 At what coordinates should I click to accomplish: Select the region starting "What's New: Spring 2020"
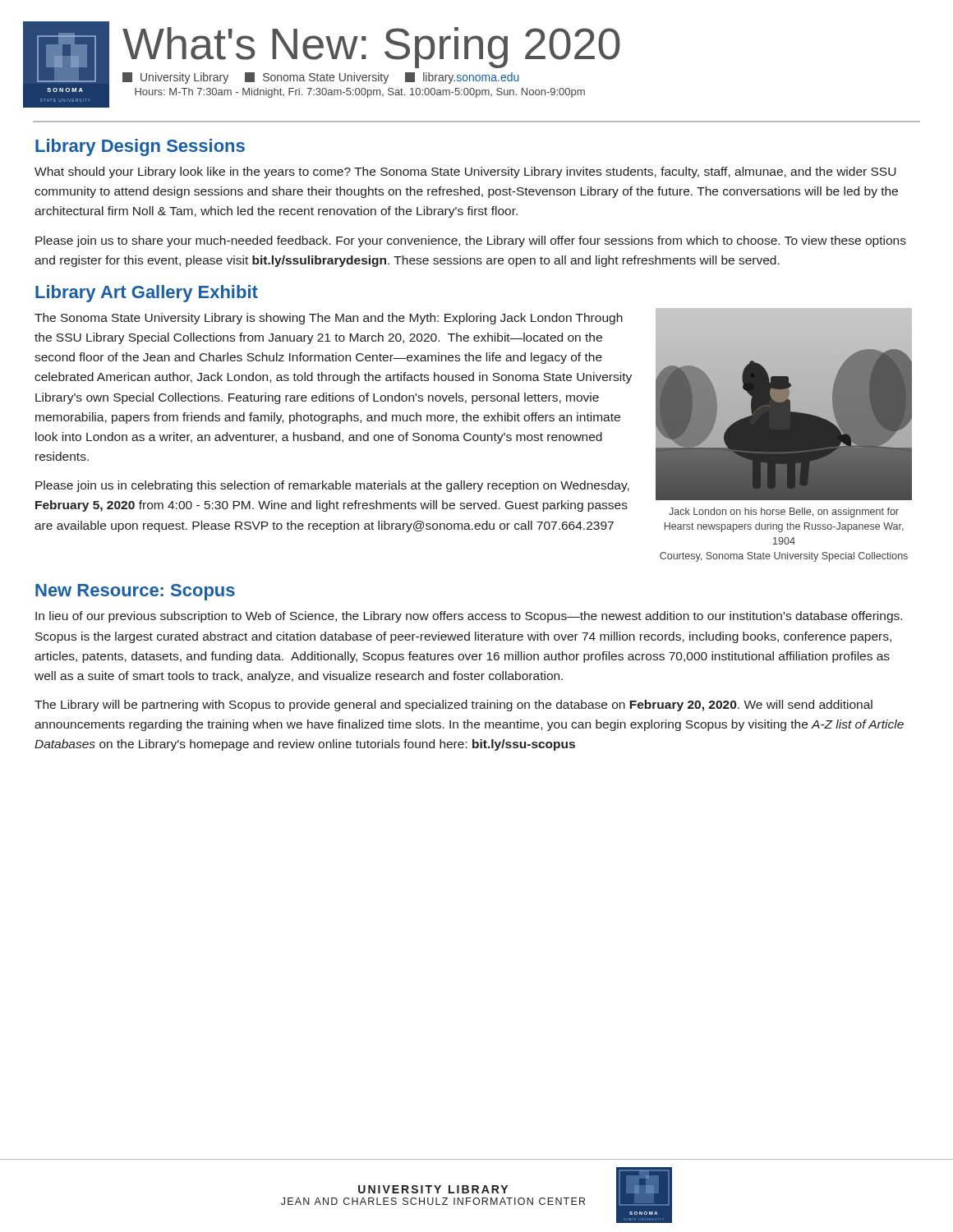coord(372,44)
